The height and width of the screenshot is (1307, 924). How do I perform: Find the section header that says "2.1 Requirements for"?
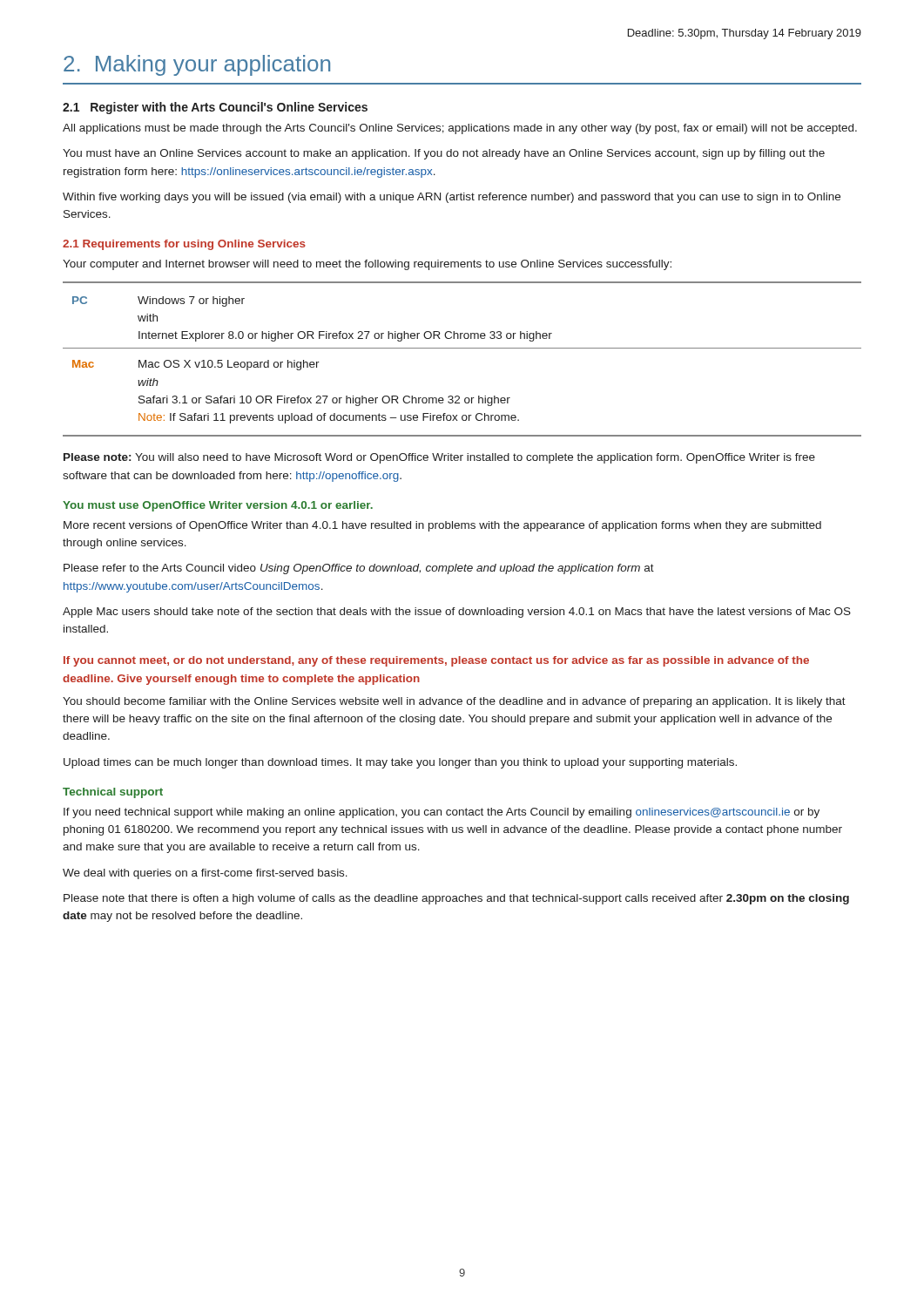tap(184, 244)
